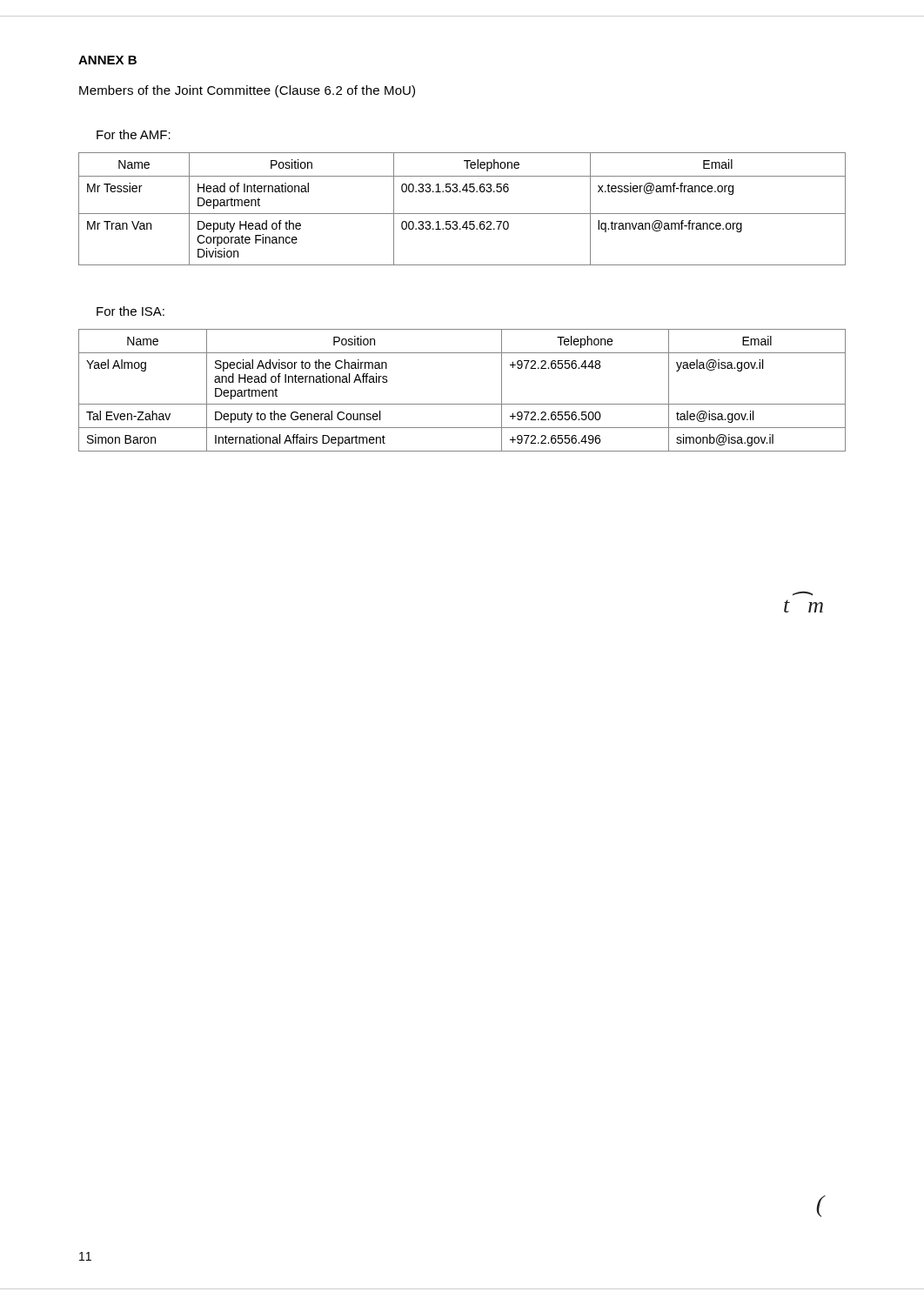
Task: Select the block starting "For the AMF:"
Action: click(x=133, y=134)
